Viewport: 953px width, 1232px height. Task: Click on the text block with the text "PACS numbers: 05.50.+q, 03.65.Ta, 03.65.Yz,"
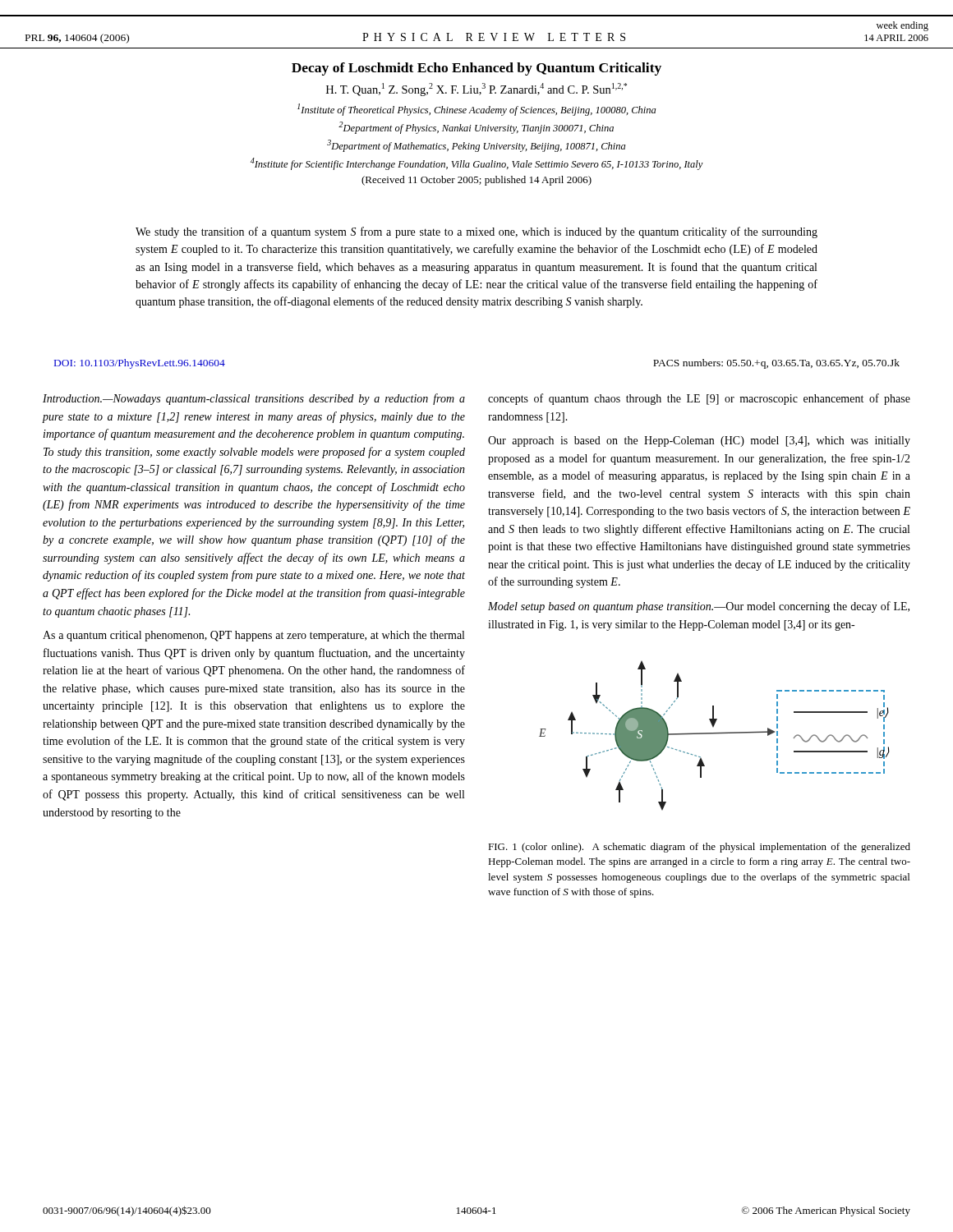(776, 363)
